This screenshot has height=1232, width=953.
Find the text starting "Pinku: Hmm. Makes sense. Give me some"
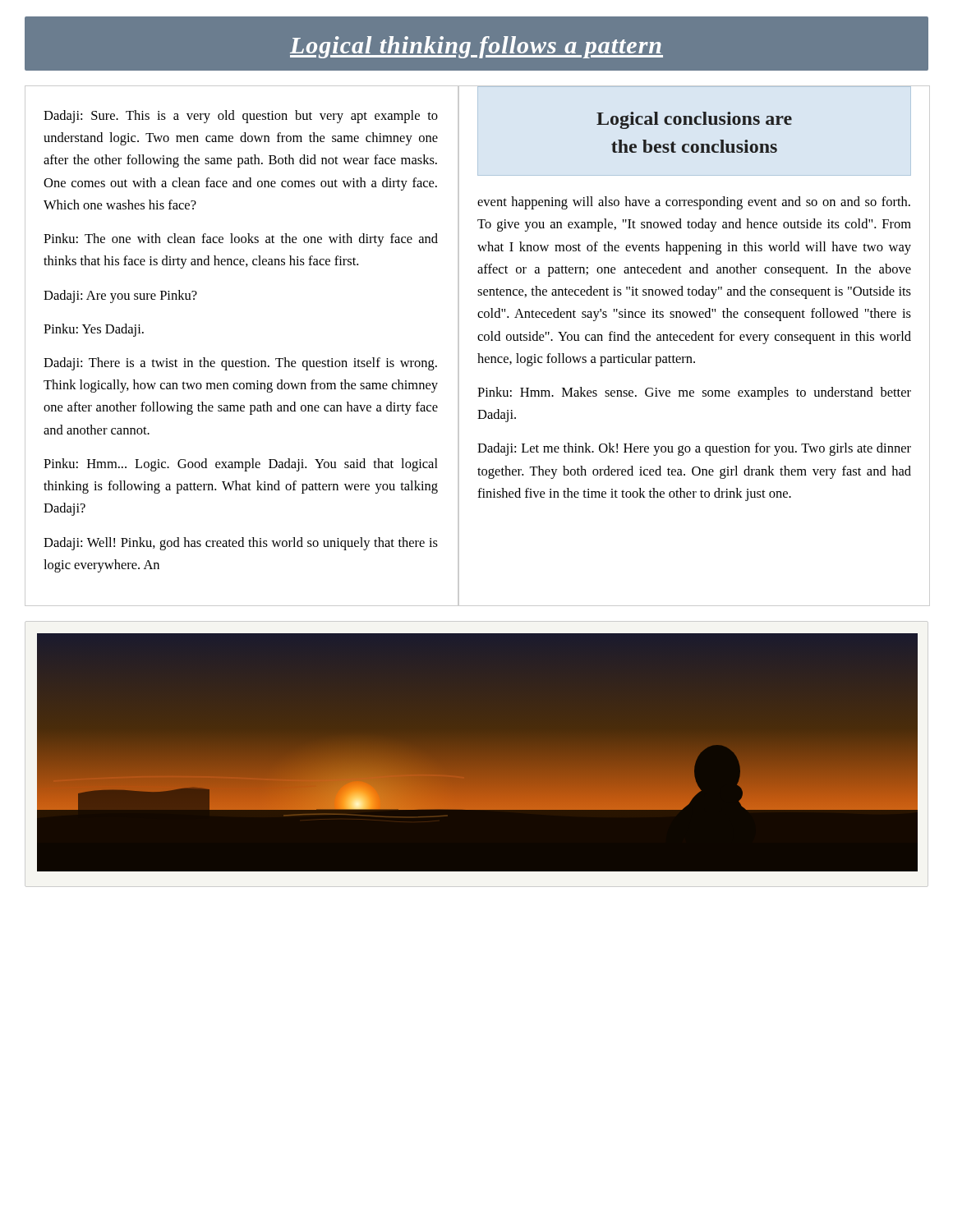(x=694, y=403)
